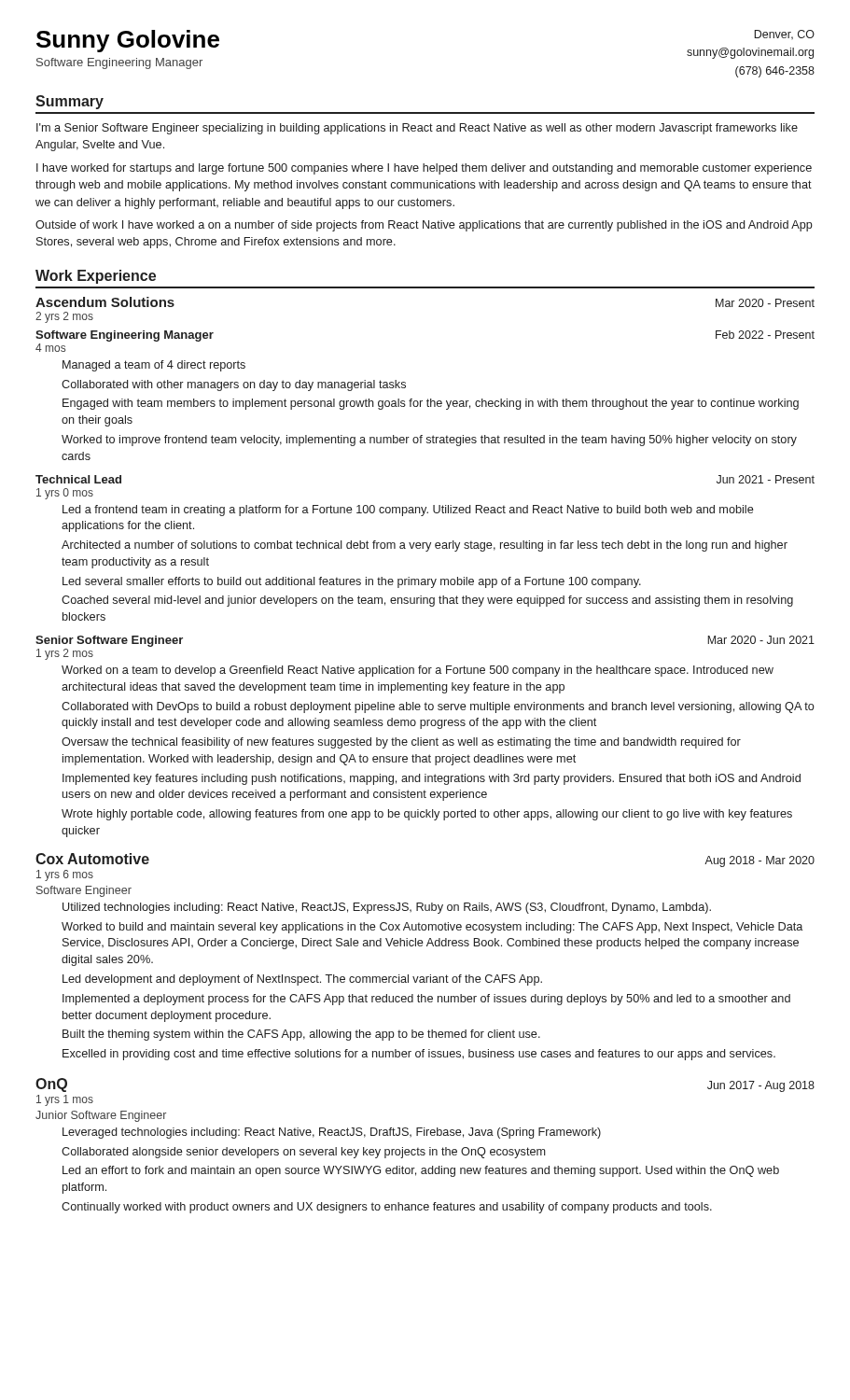Locate the text block starting "Worked to build and maintain several key"

coord(432,943)
